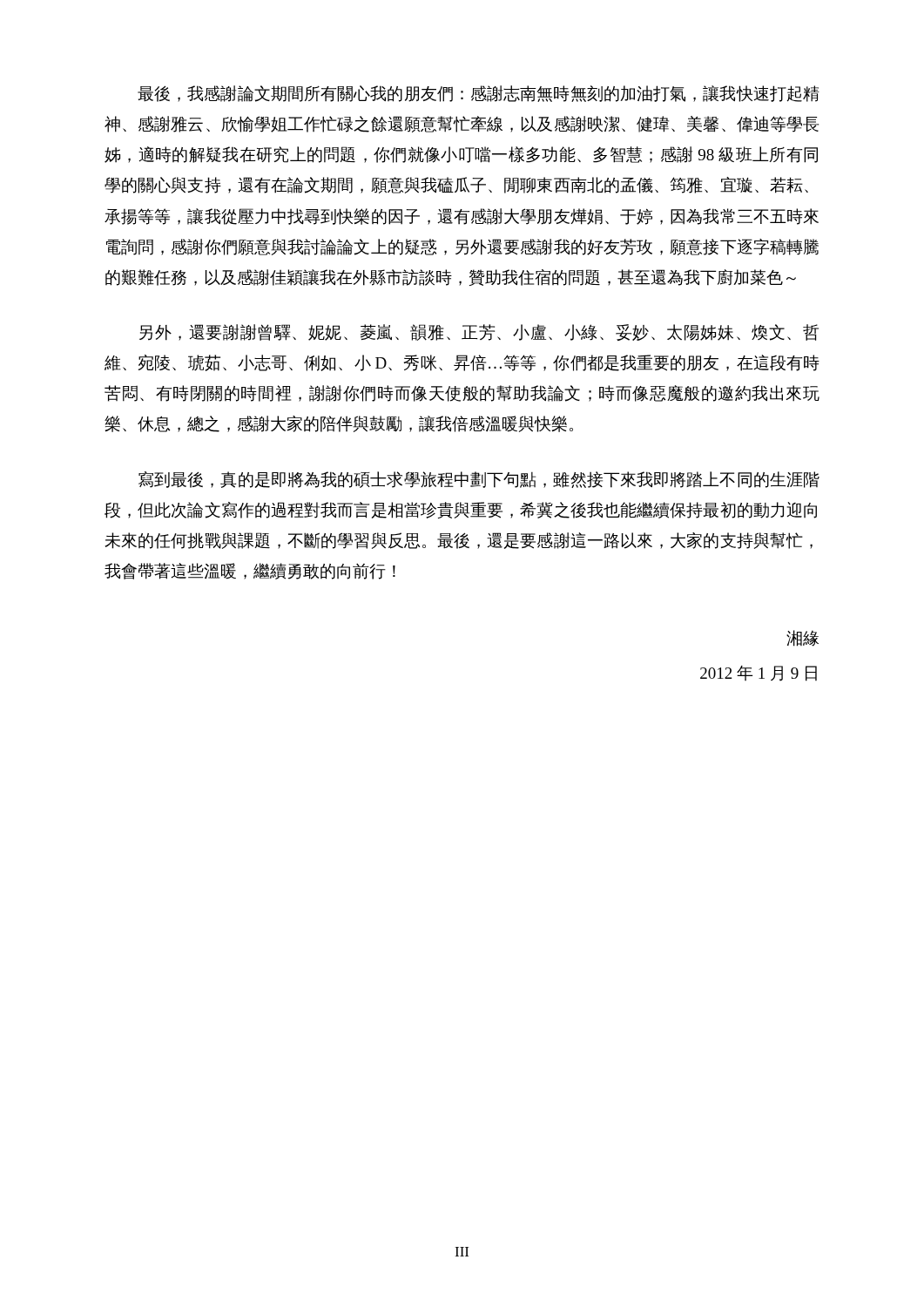Locate the text with the text "另外，還要謝謝曾驛、妮妮、菱嵐、韻雅、正芳、小盧、小綠、妥妙、太陽姊妹、煥文、哲維、宛陵、琥茹、小志哥、俐如、小 D、秀咪、昇倍…等等，你們都是我重要的朋友，在這段有時苦悶、有時閉關的時間裡，謝謝你們時而像天使般的幫助我論文；時而像惡魔般的邀約我出來玩樂、休息，總之，感謝大家的陪伴與鼓勵，讓我倍感溫暖與快樂。"
This screenshot has height=1307, width=924.
[462, 378]
